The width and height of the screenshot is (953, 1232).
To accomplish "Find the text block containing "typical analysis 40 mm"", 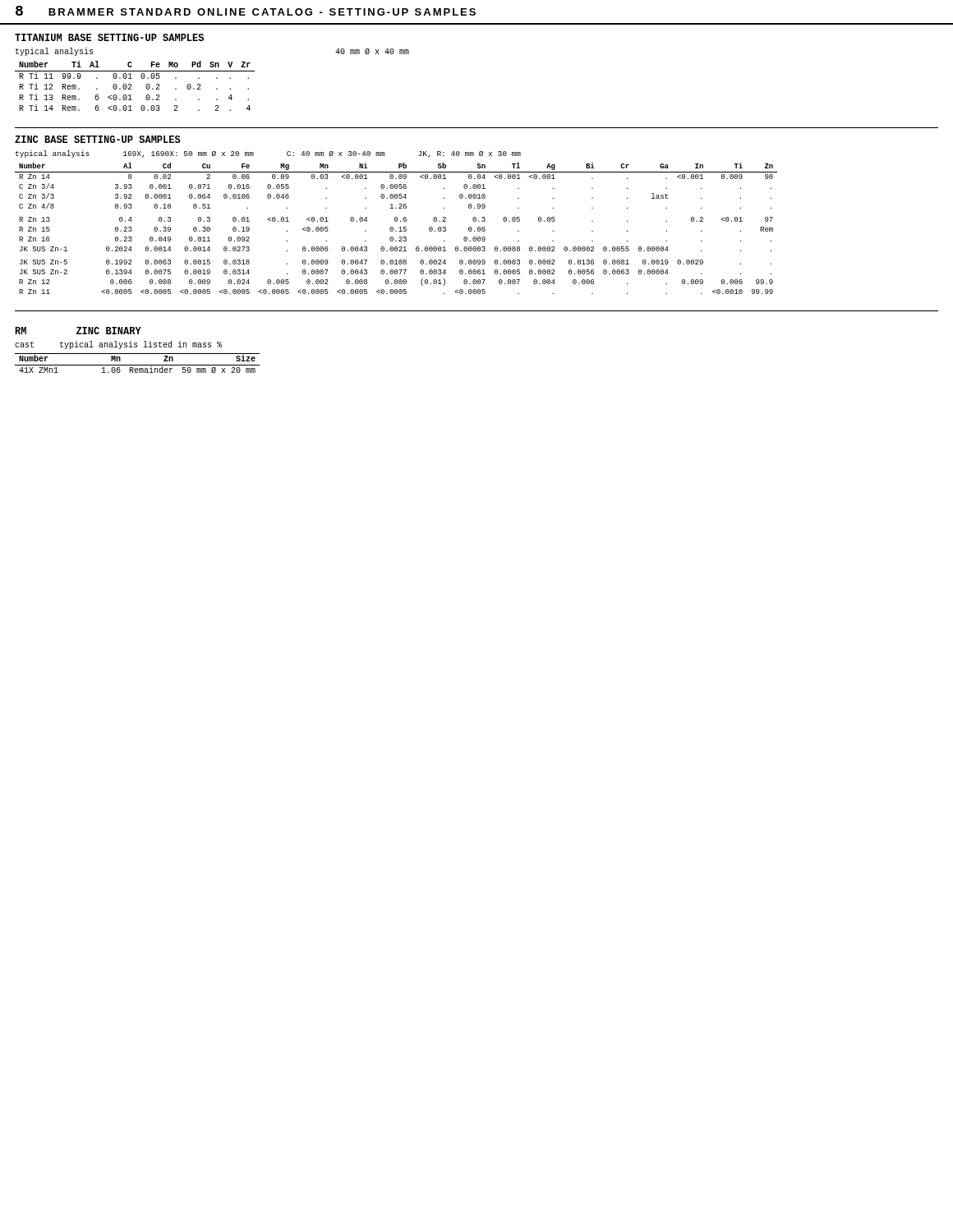I will click(x=212, y=52).
